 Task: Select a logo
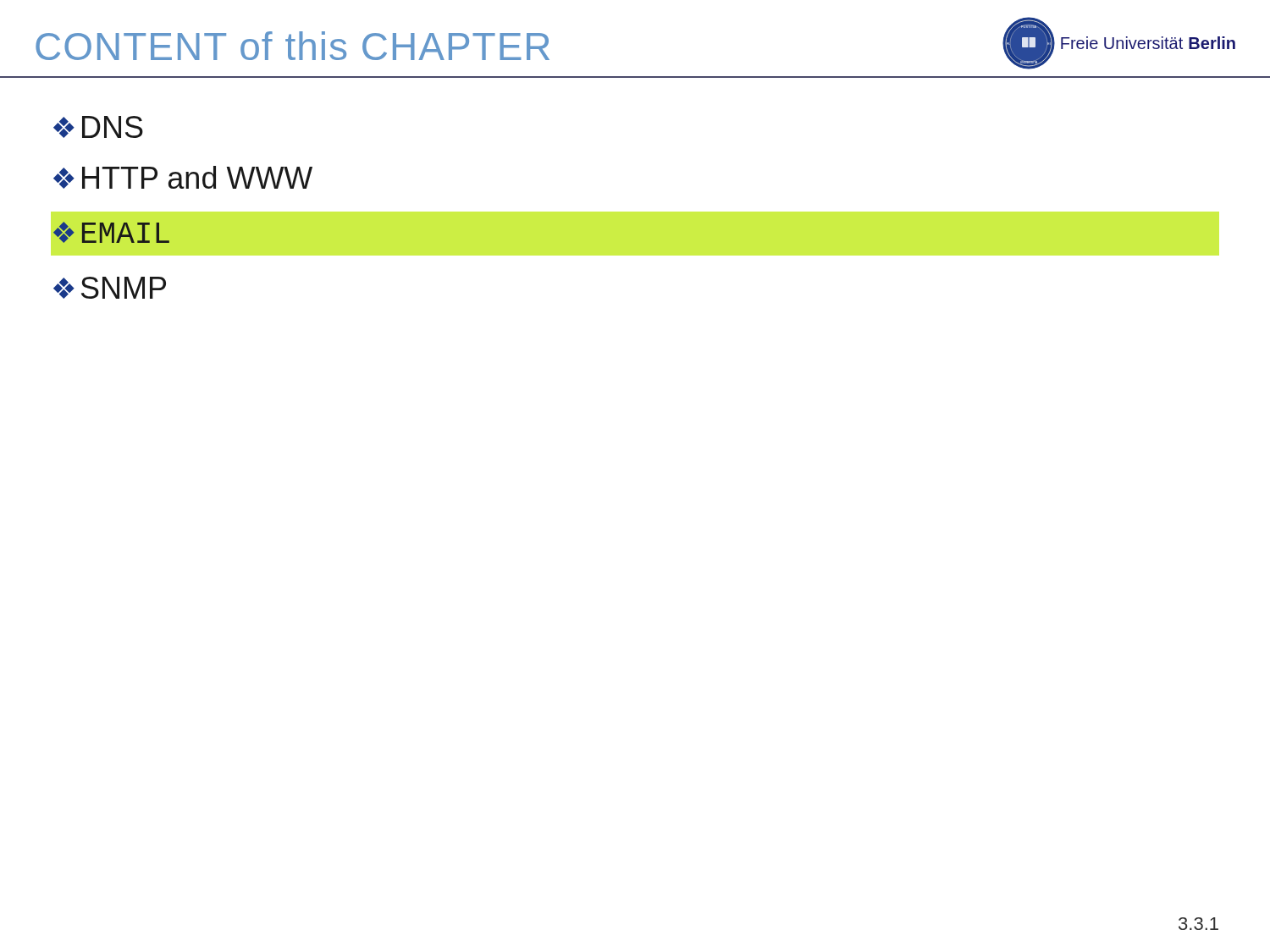pos(1119,47)
